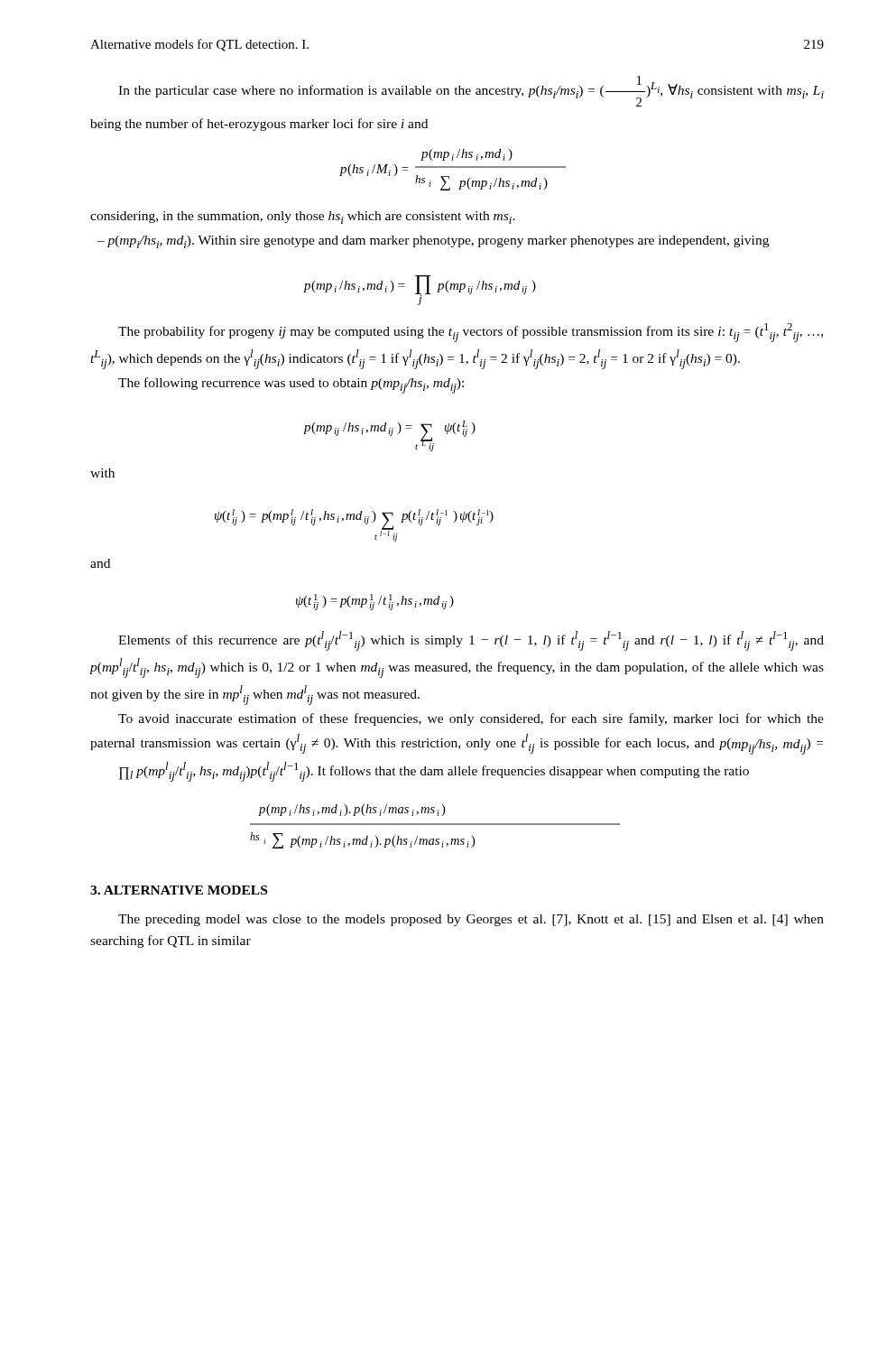Image resolution: width=896 pixels, height=1354 pixels.
Task: Click on the text block that says "The probability for progeny ij may be"
Action: [x=457, y=344]
